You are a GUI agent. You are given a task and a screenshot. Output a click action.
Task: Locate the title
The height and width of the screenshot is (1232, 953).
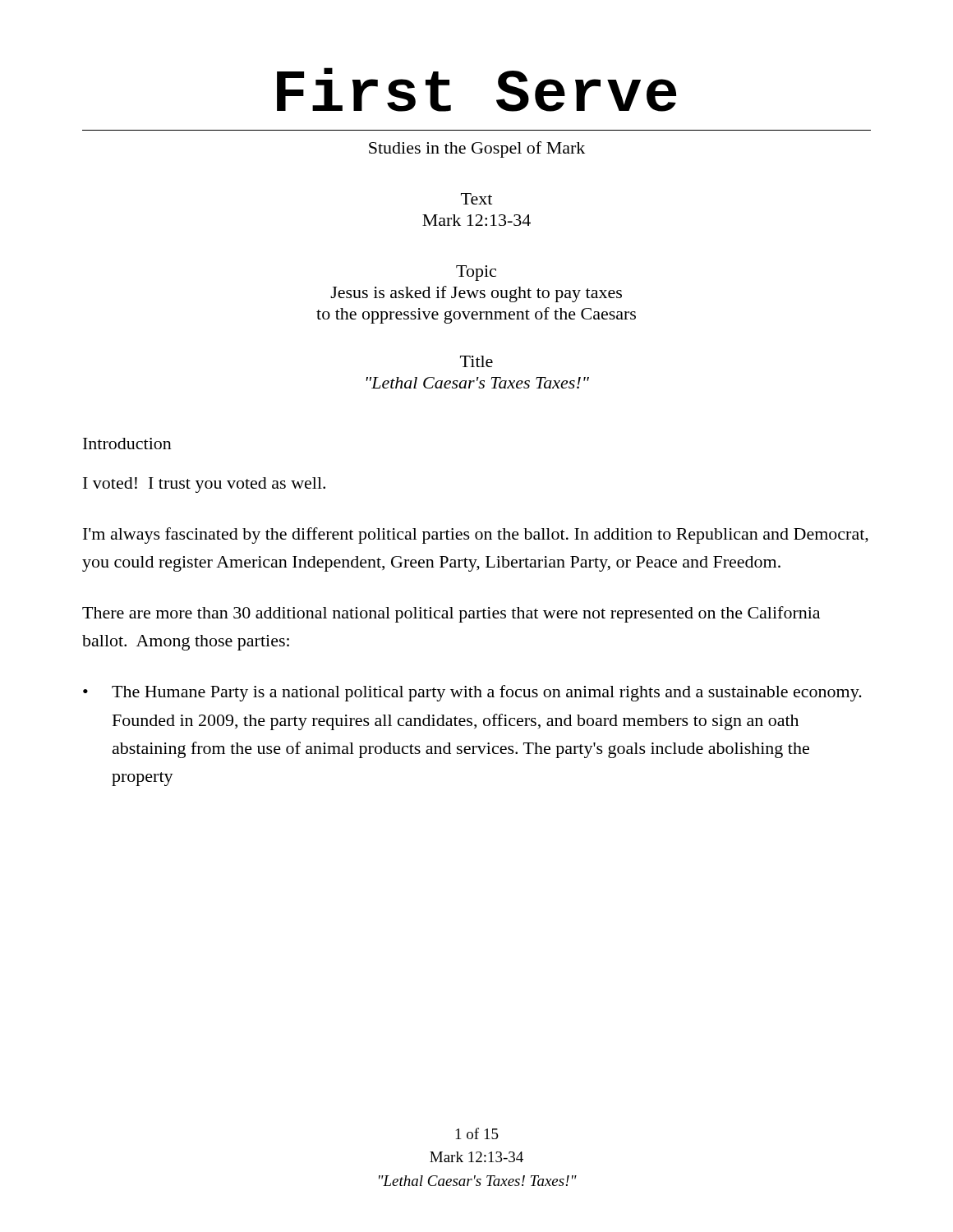click(x=476, y=112)
